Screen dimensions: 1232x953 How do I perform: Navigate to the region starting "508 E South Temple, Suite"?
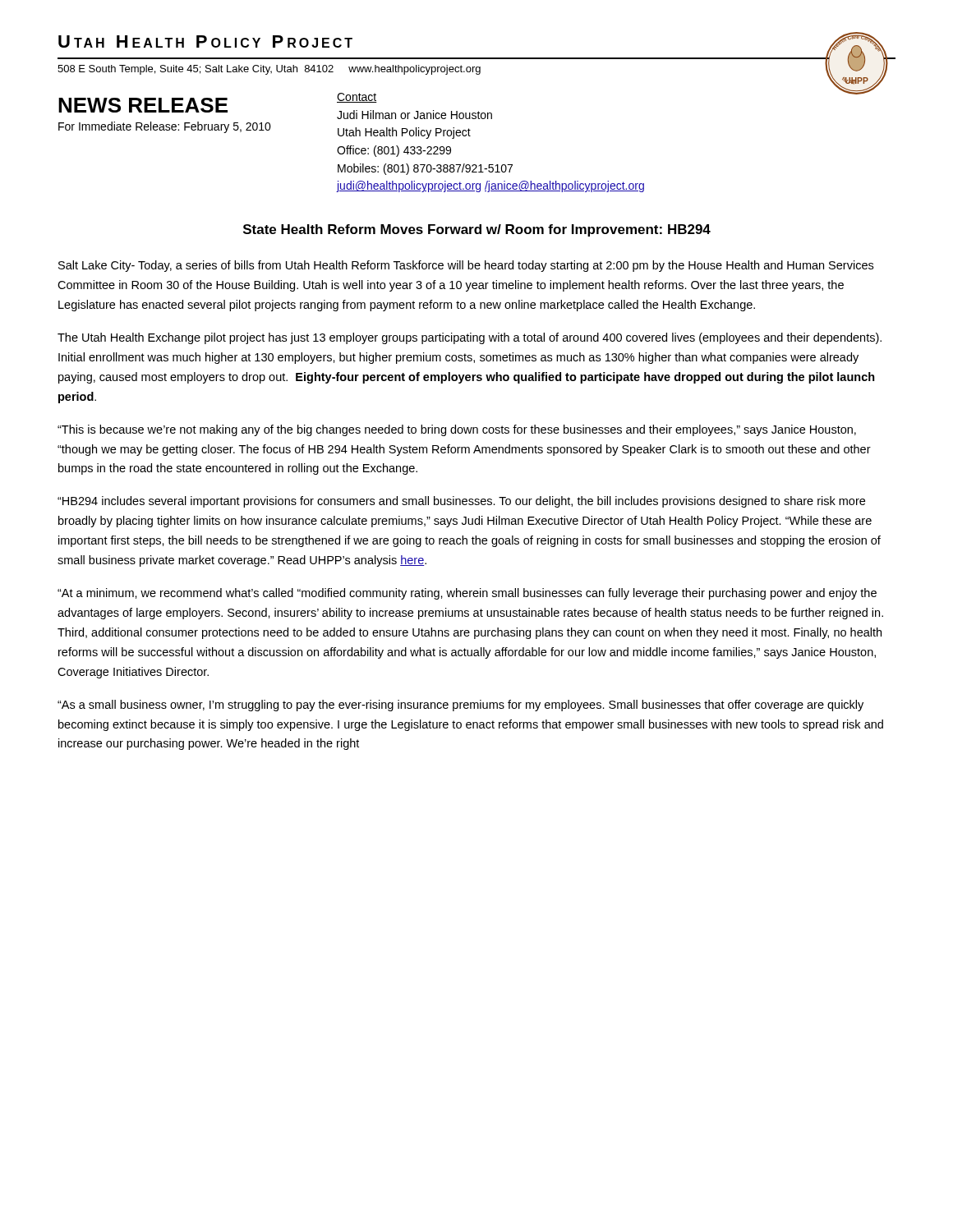coord(269,69)
